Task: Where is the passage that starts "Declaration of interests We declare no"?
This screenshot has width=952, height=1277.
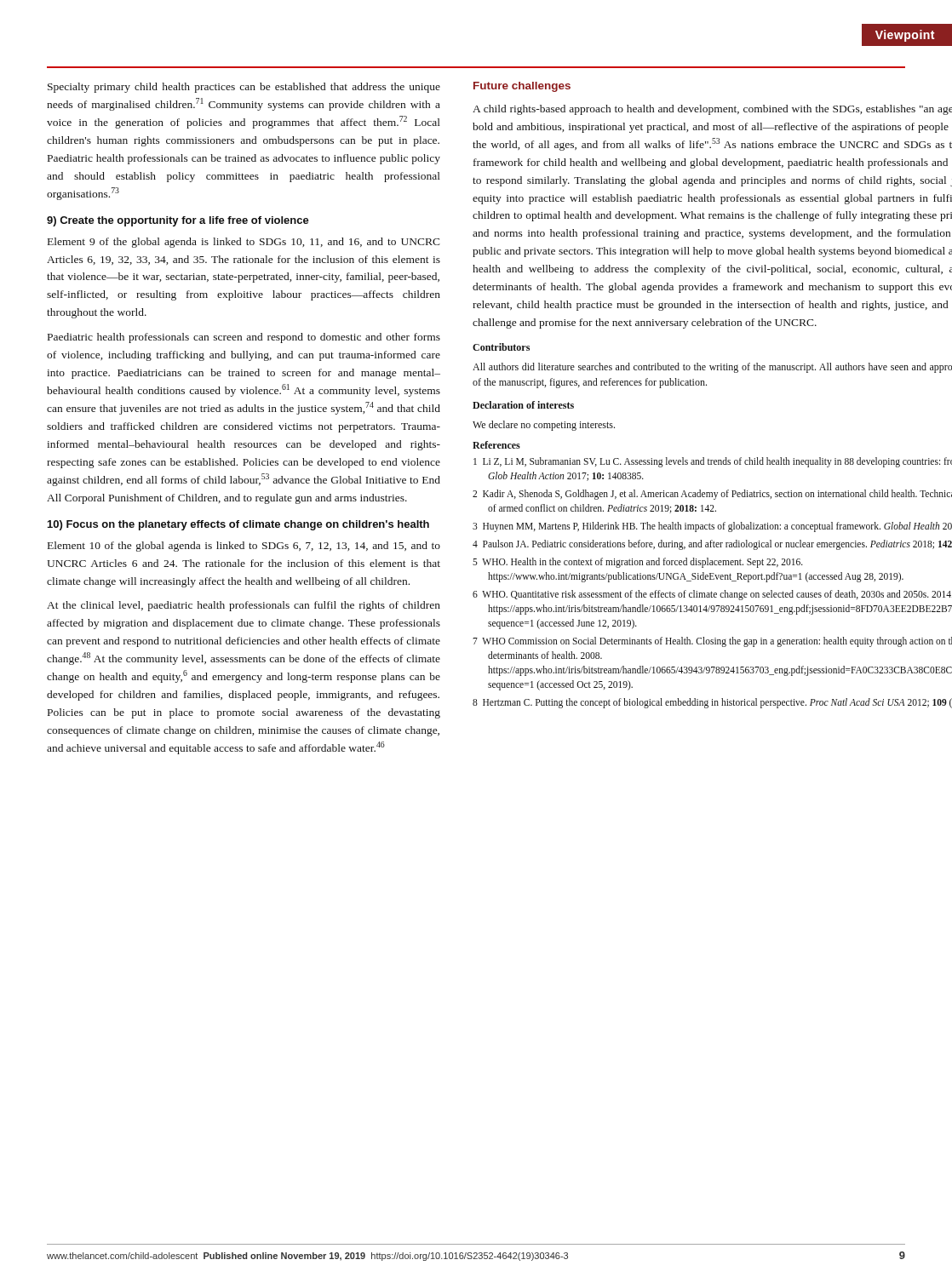Action: pos(523,405)
